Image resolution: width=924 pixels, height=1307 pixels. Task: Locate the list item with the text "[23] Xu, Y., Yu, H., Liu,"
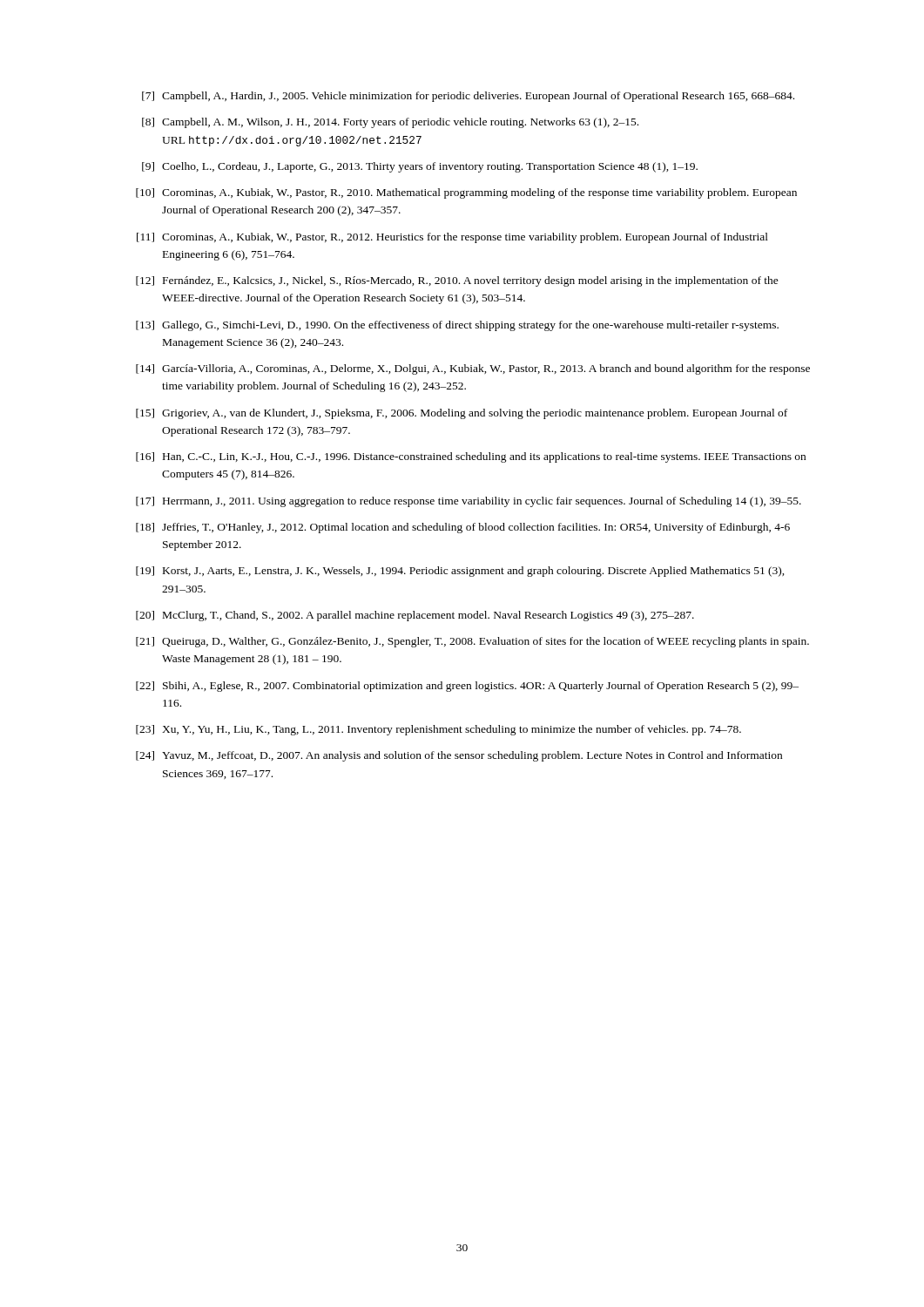tap(462, 729)
